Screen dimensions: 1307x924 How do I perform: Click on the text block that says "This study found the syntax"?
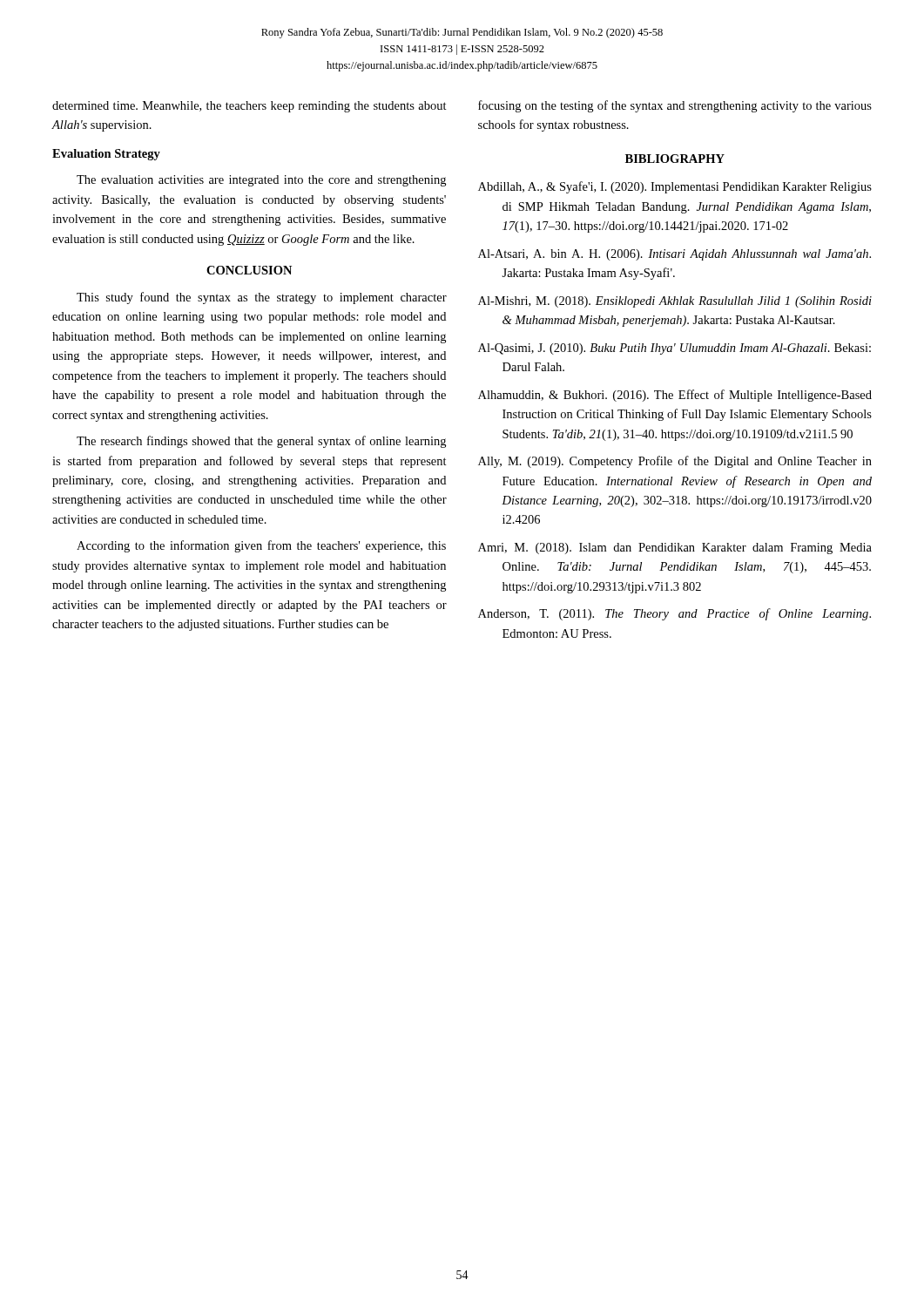pos(249,356)
